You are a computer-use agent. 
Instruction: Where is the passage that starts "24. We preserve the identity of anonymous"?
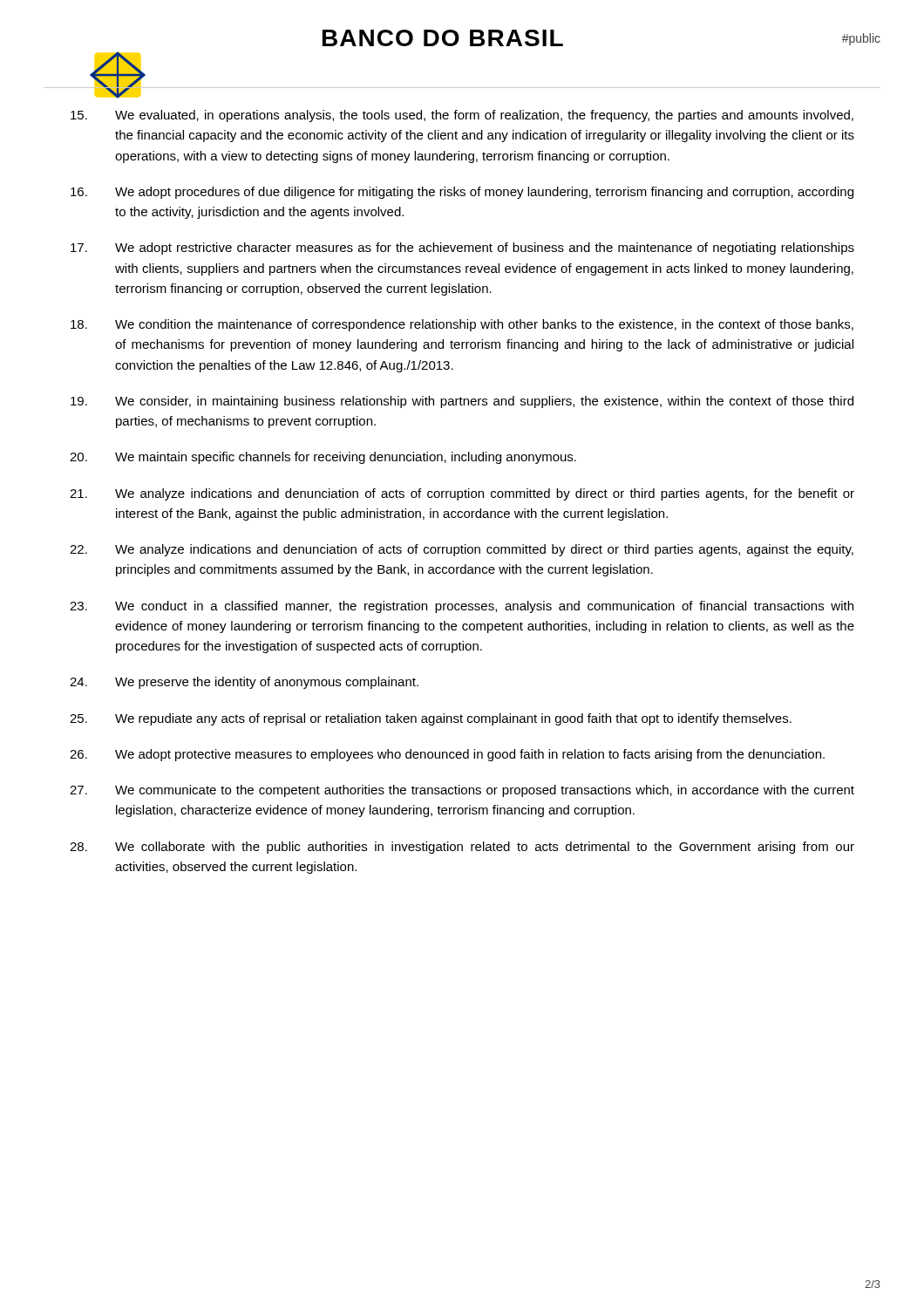point(244,683)
